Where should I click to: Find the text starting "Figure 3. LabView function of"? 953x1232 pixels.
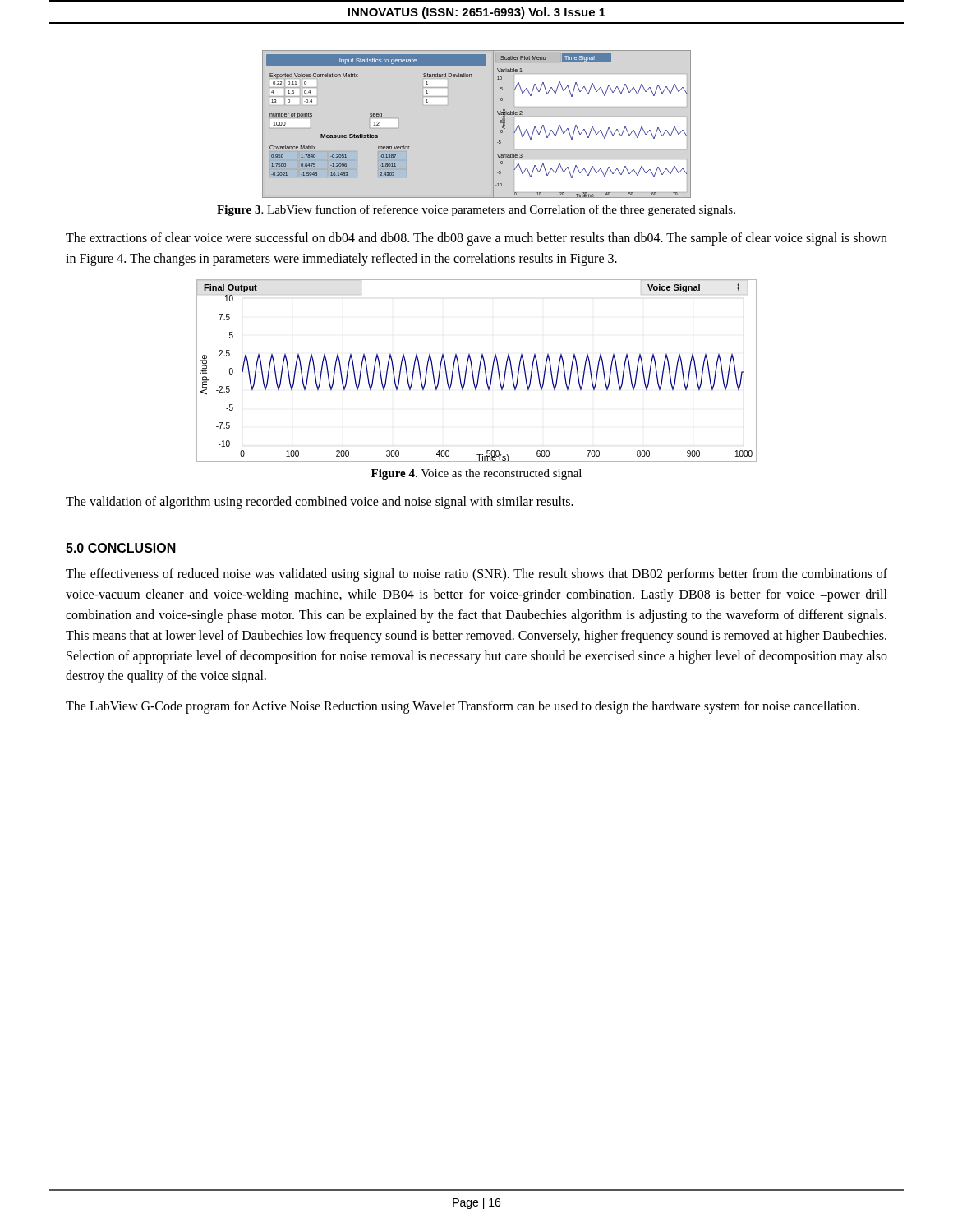tap(476, 209)
